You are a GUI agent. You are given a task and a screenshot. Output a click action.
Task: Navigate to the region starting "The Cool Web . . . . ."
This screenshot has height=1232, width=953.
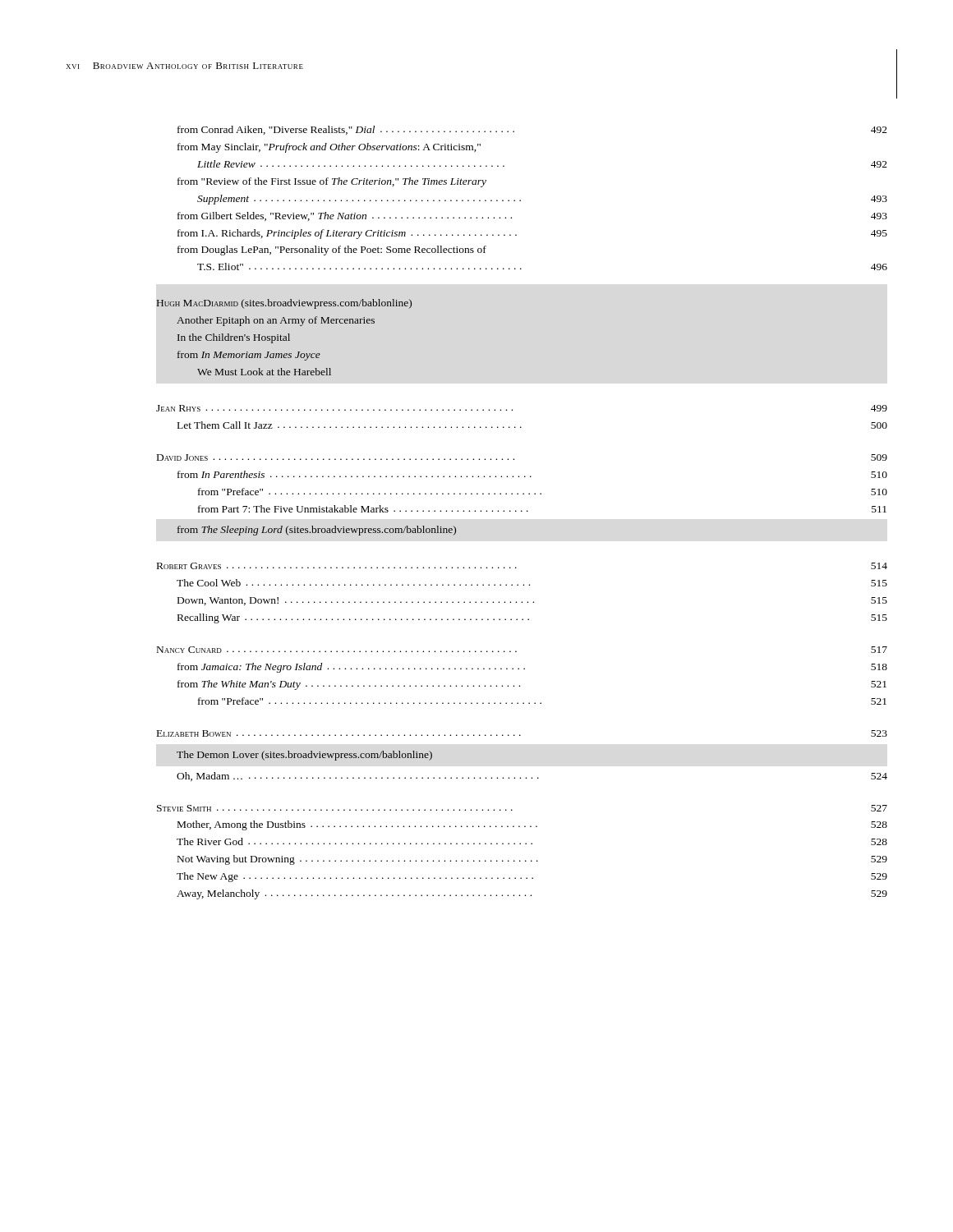tap(532, 584)
